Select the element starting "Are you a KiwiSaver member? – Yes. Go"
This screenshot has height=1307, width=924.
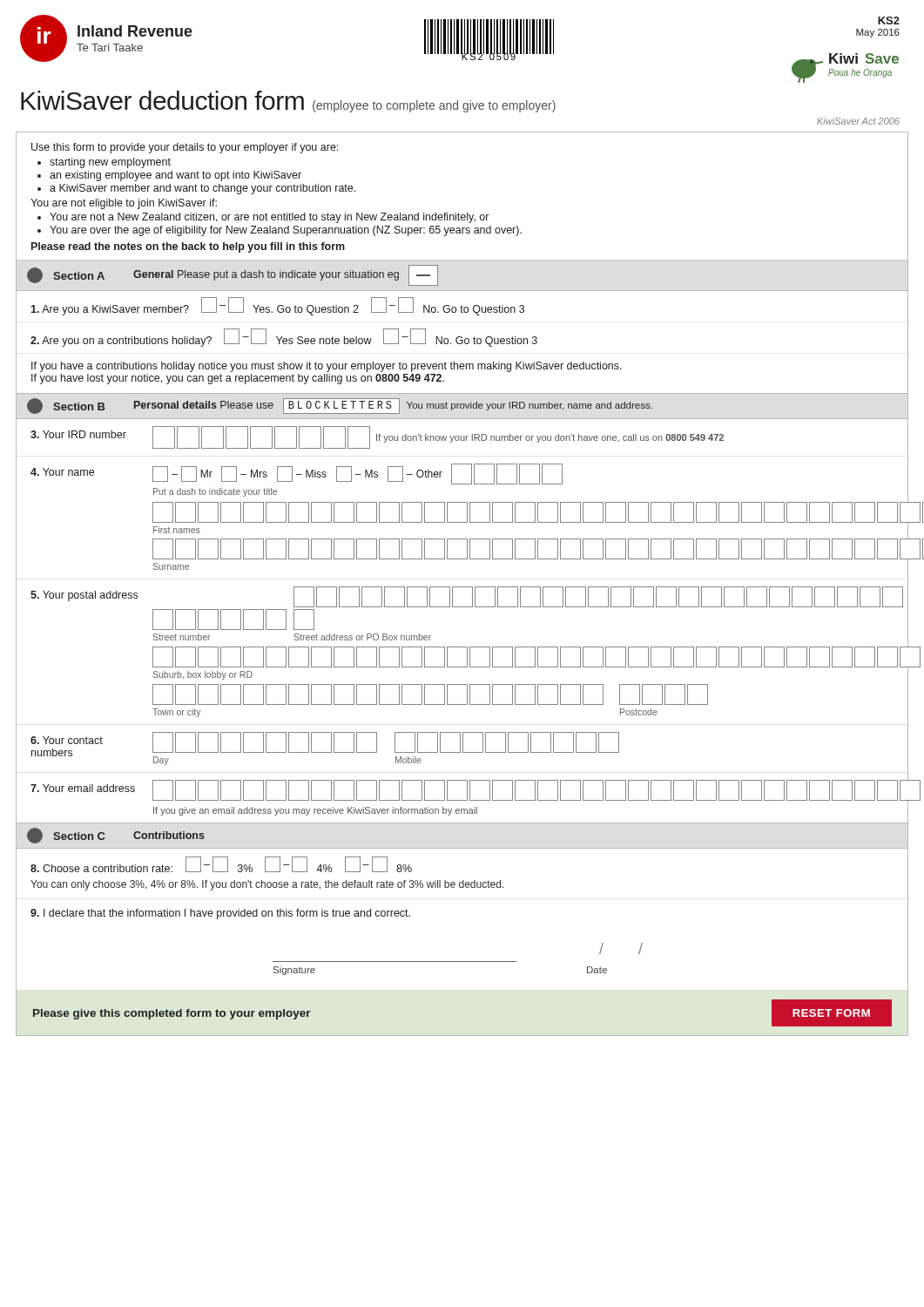[278, 306]
